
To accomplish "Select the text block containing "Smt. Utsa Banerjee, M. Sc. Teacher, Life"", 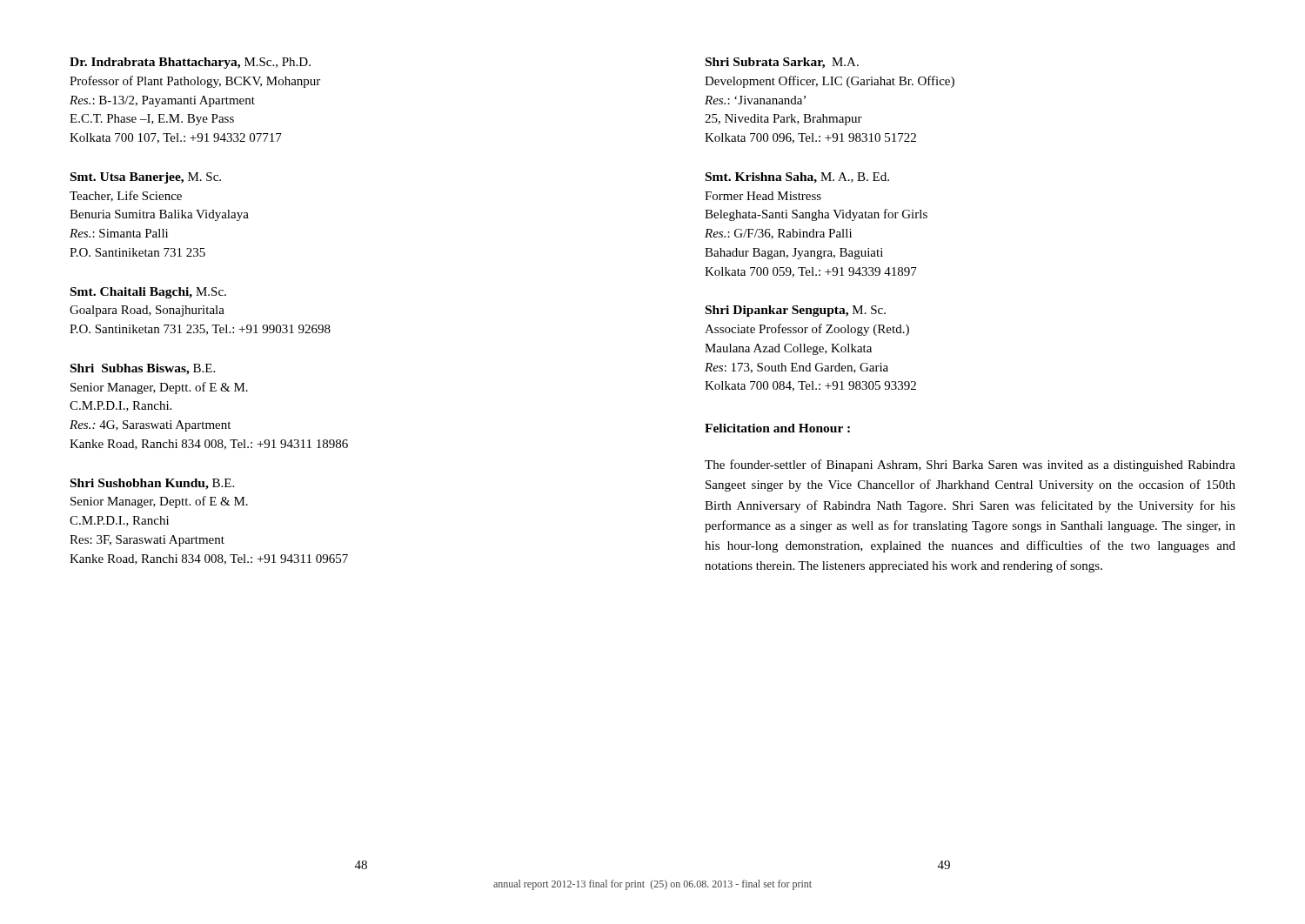I will point(146,178).
